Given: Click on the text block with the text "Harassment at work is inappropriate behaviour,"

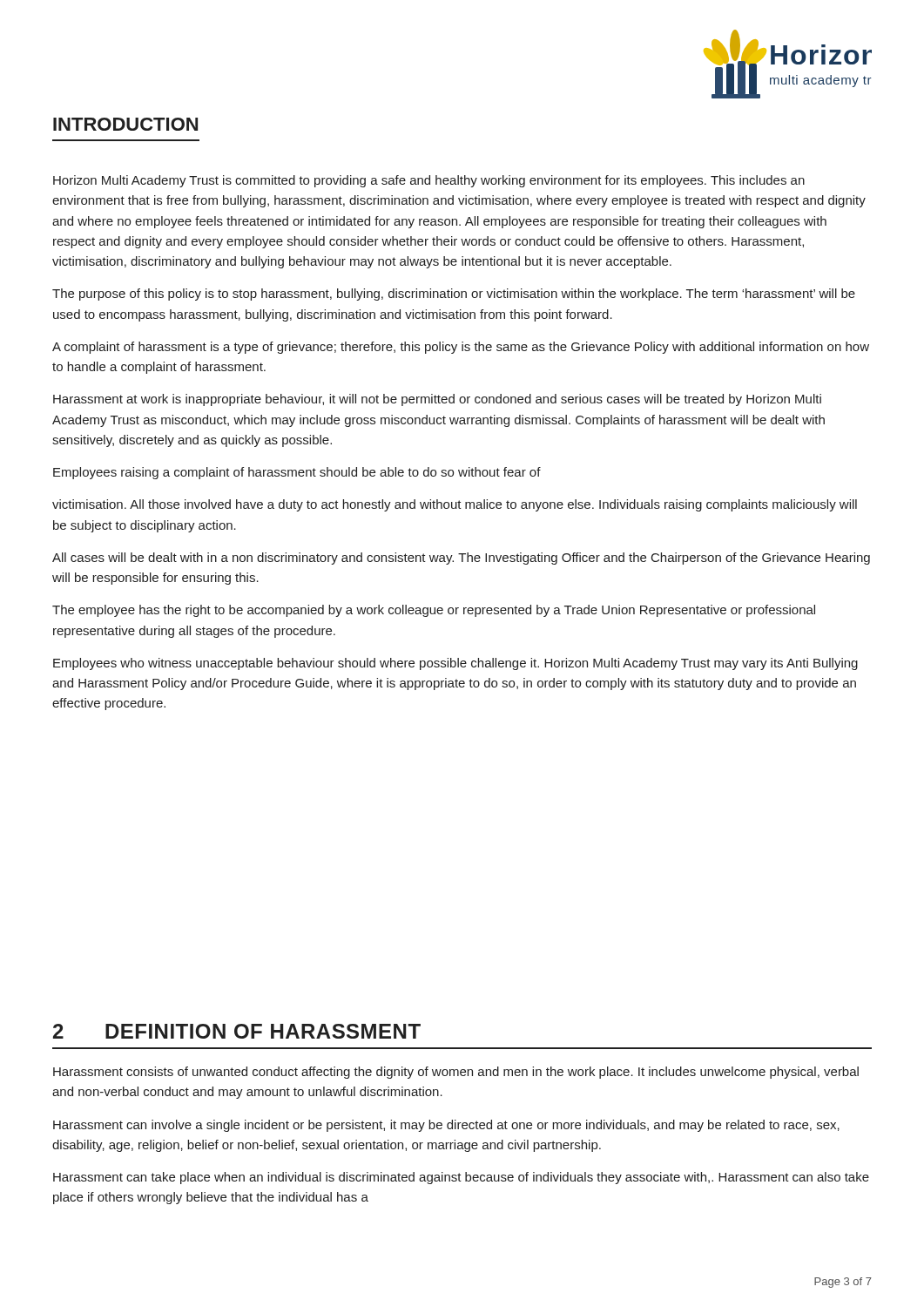Looking at the screenshot, I should tap(462, 419).
